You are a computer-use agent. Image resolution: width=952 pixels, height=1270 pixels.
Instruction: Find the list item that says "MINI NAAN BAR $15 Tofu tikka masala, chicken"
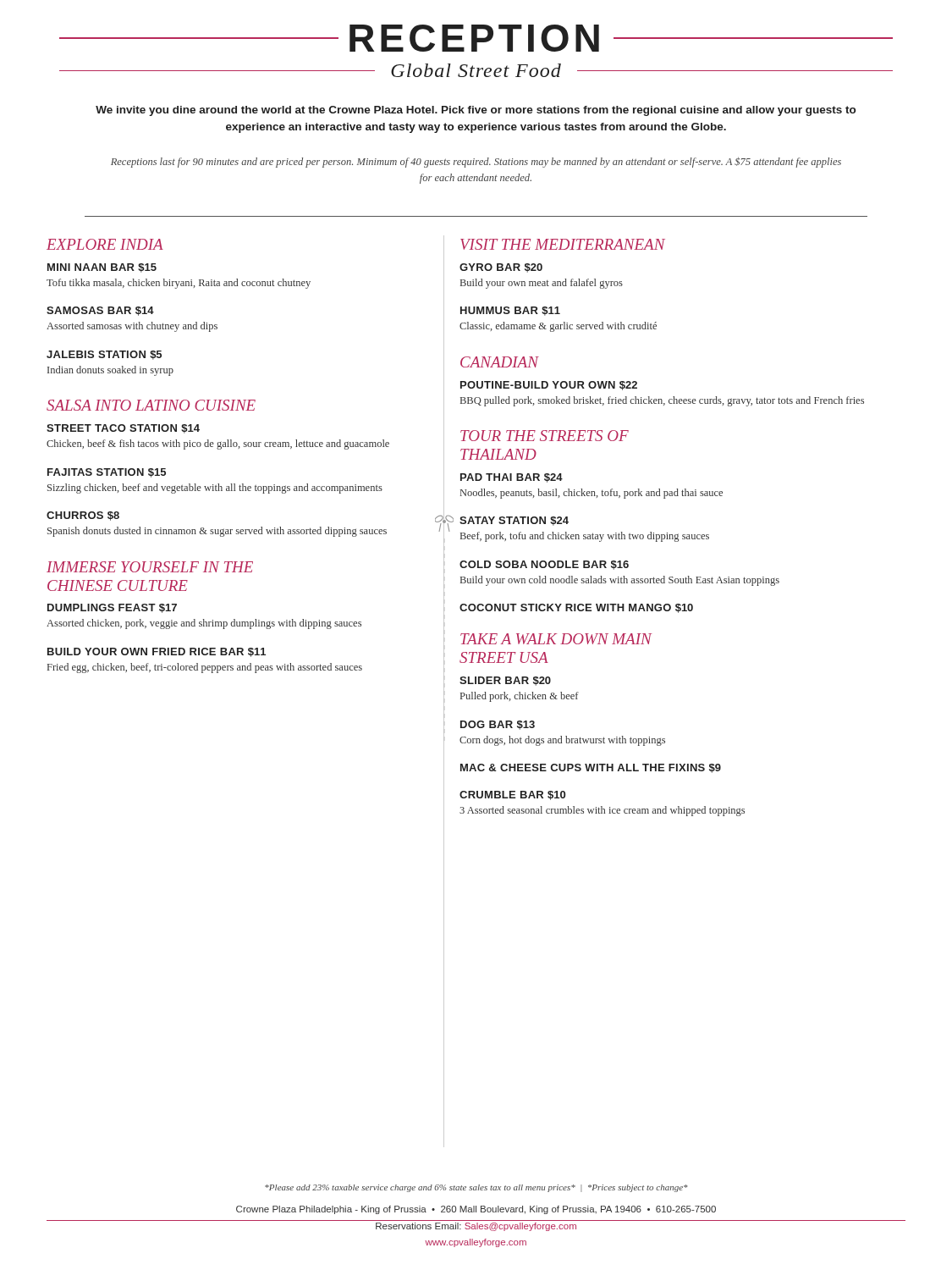tap(237, 275)
